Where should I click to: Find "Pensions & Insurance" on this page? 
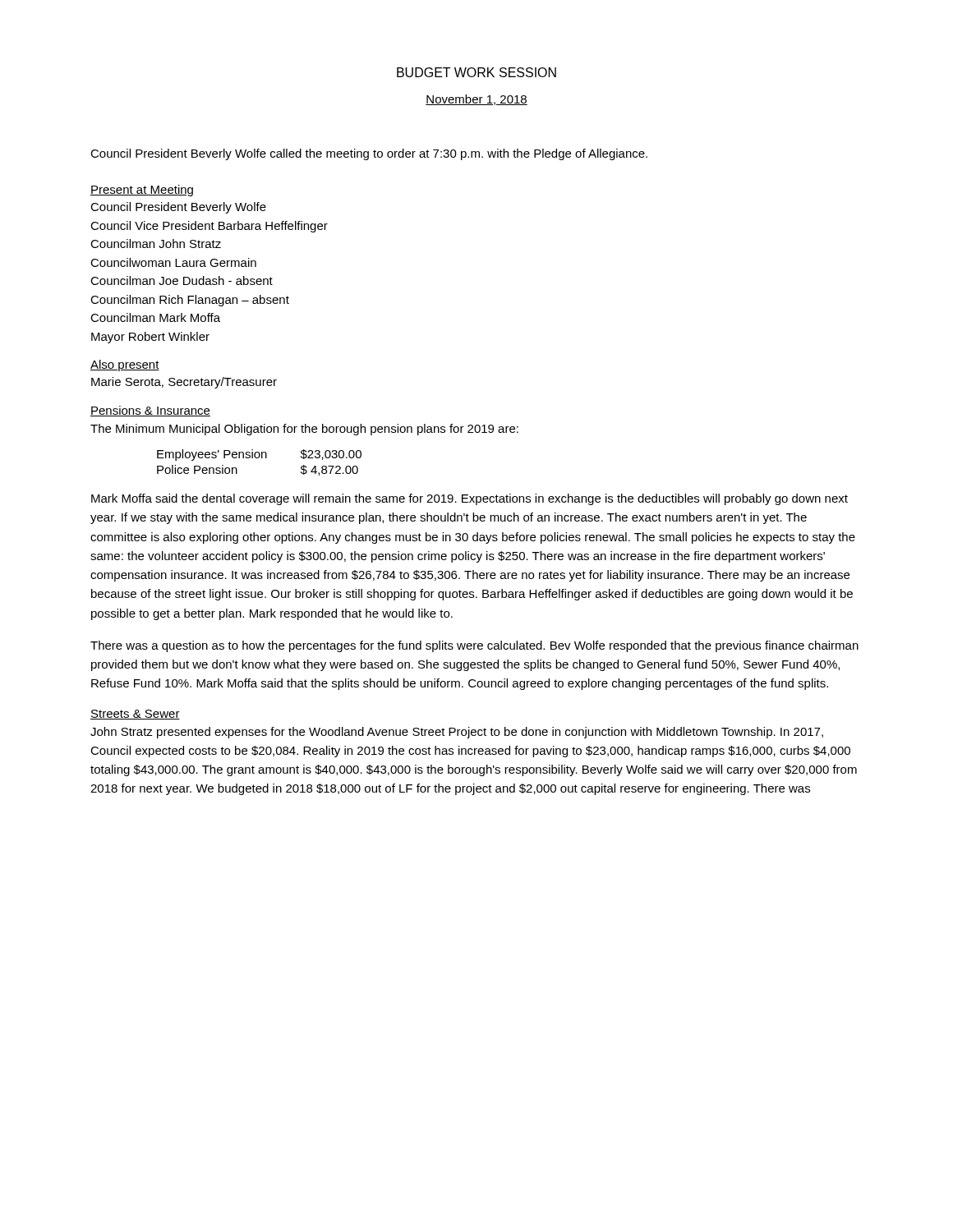150,410
